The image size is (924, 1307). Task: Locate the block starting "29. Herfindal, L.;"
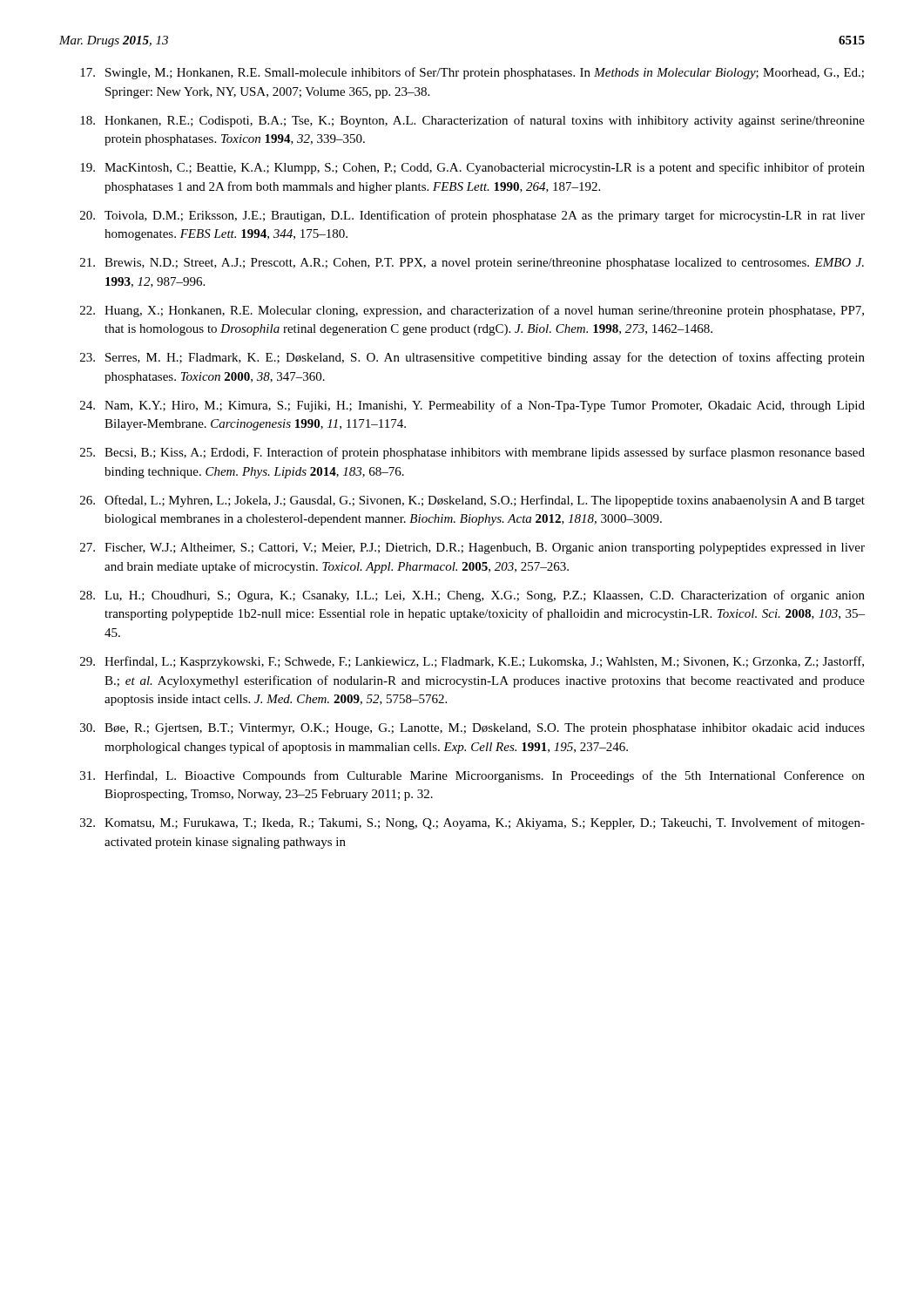point(462,681)
